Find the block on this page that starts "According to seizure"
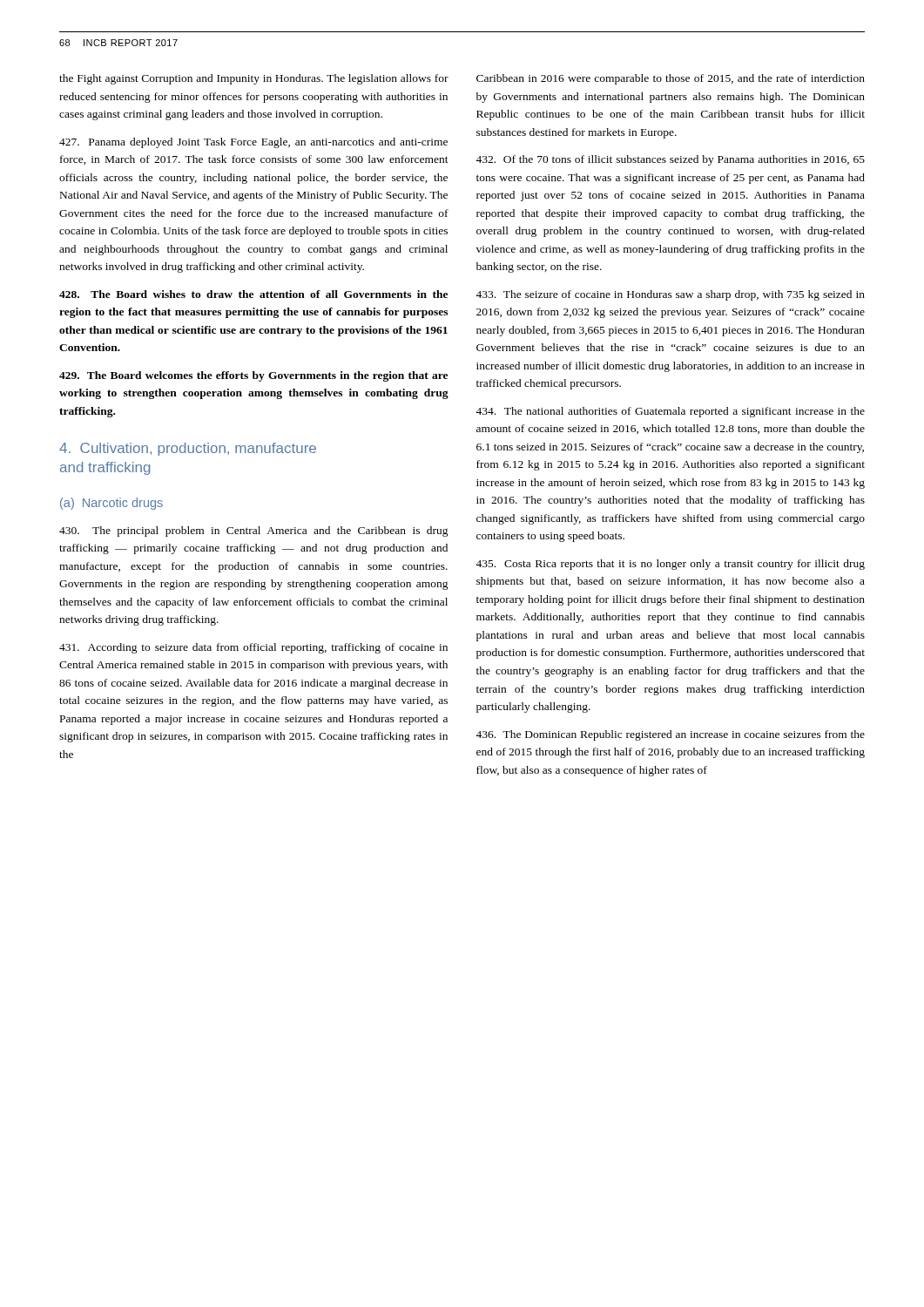 pyautogui.click(x=254, y=700)
